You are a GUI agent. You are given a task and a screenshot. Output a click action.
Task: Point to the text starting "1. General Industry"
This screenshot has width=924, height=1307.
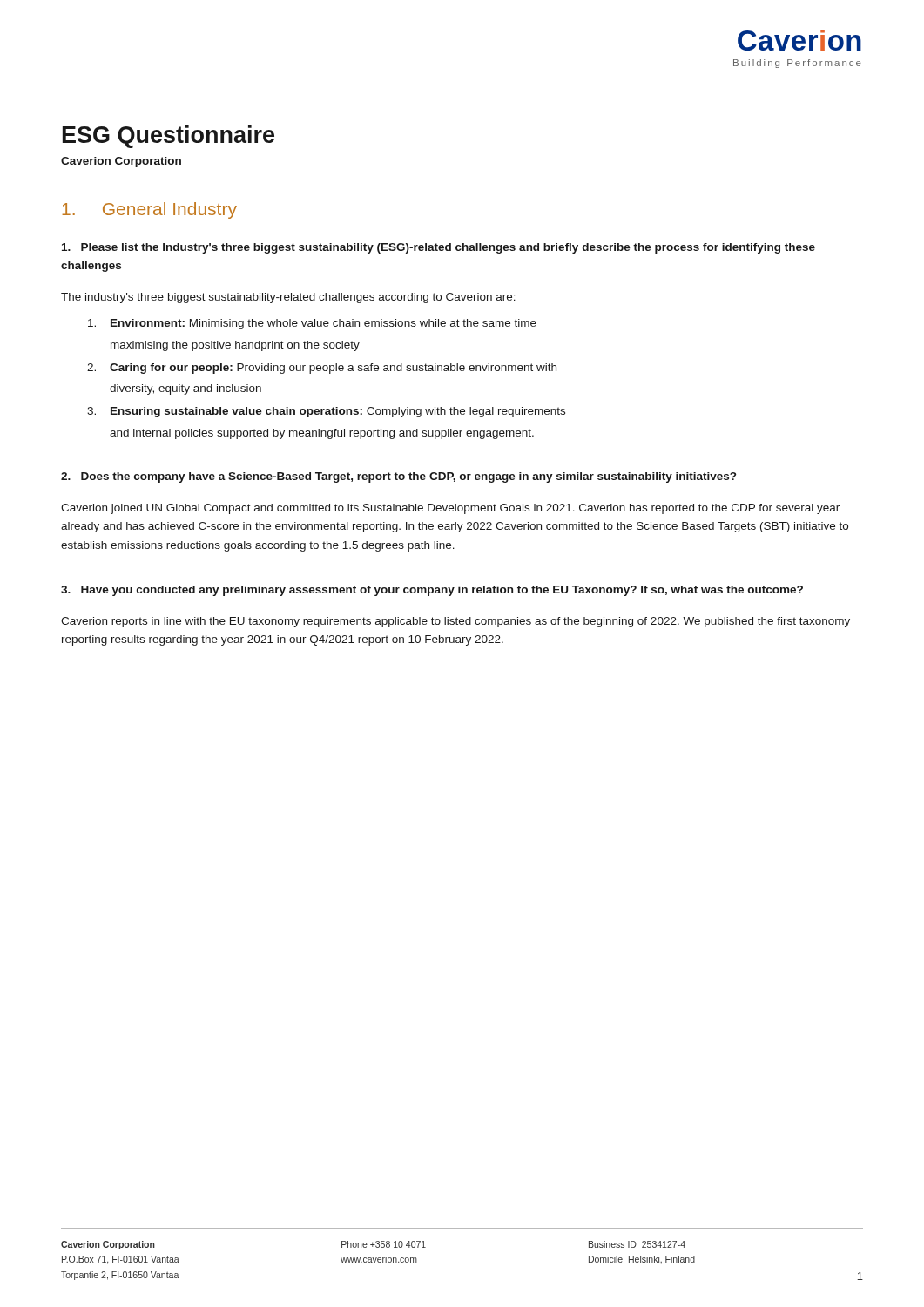149,209
